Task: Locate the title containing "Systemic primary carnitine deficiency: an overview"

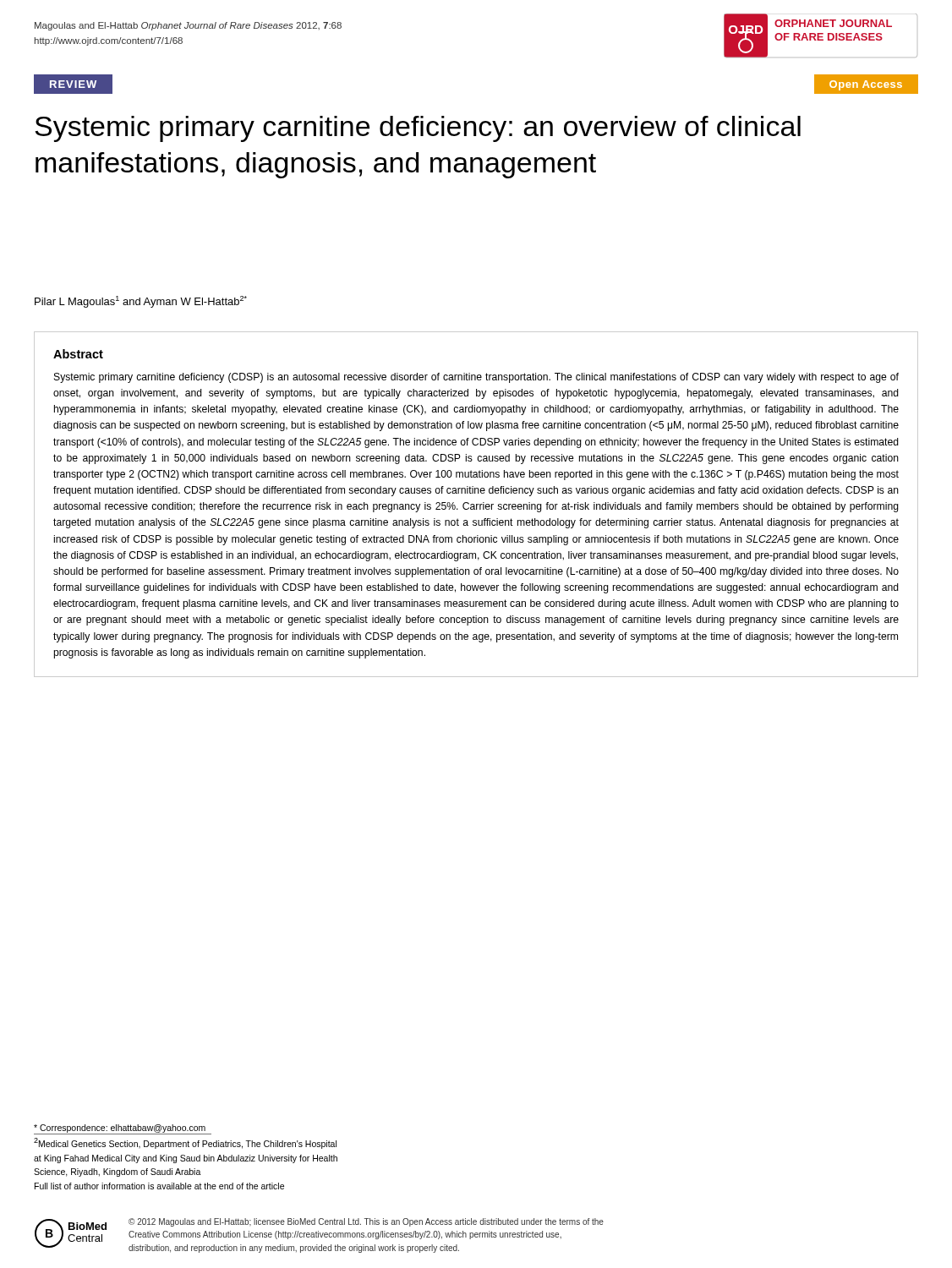Action: tap(476, 144)
